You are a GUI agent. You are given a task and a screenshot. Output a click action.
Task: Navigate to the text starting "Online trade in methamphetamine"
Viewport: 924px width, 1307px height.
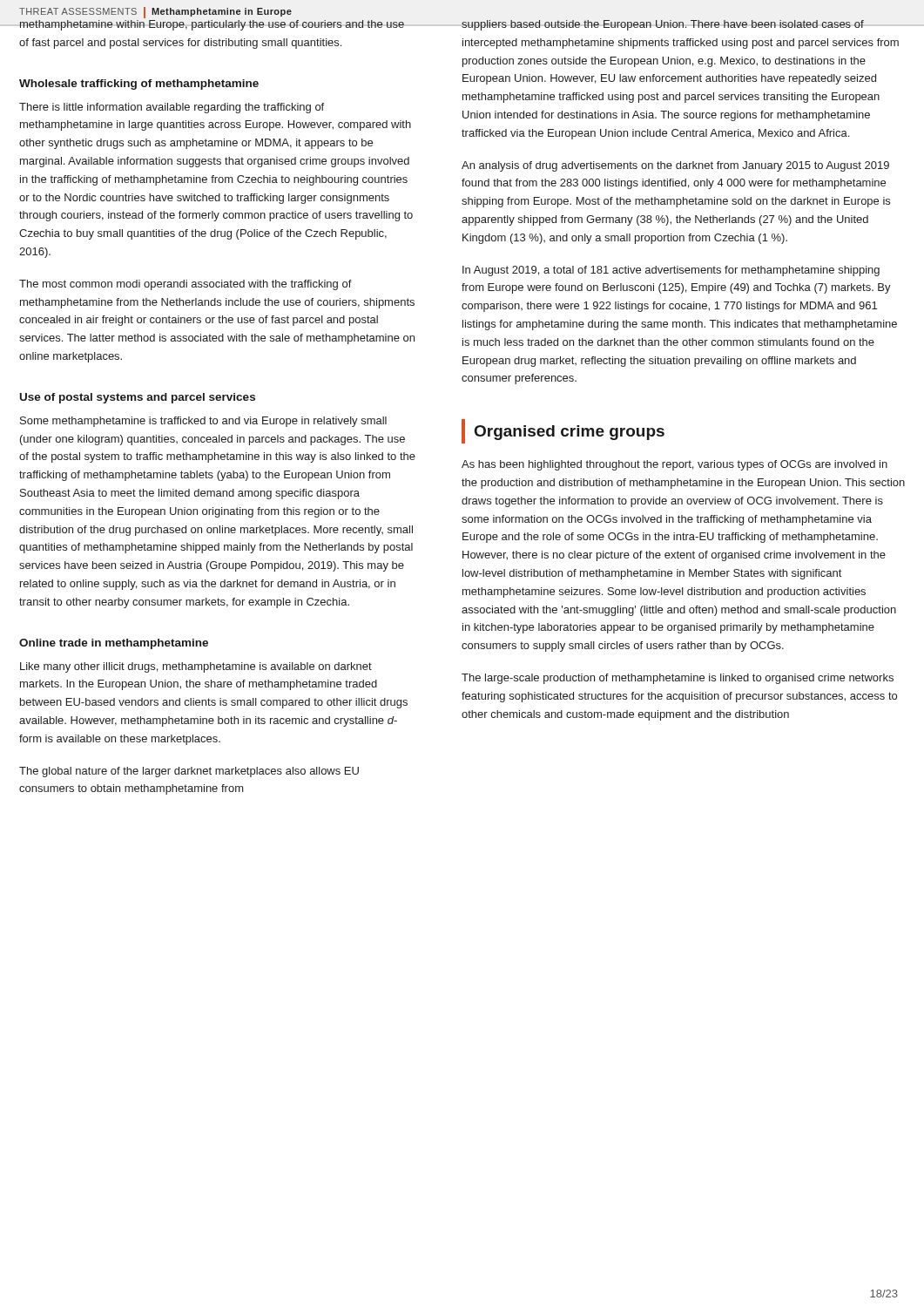pos(114,642)
